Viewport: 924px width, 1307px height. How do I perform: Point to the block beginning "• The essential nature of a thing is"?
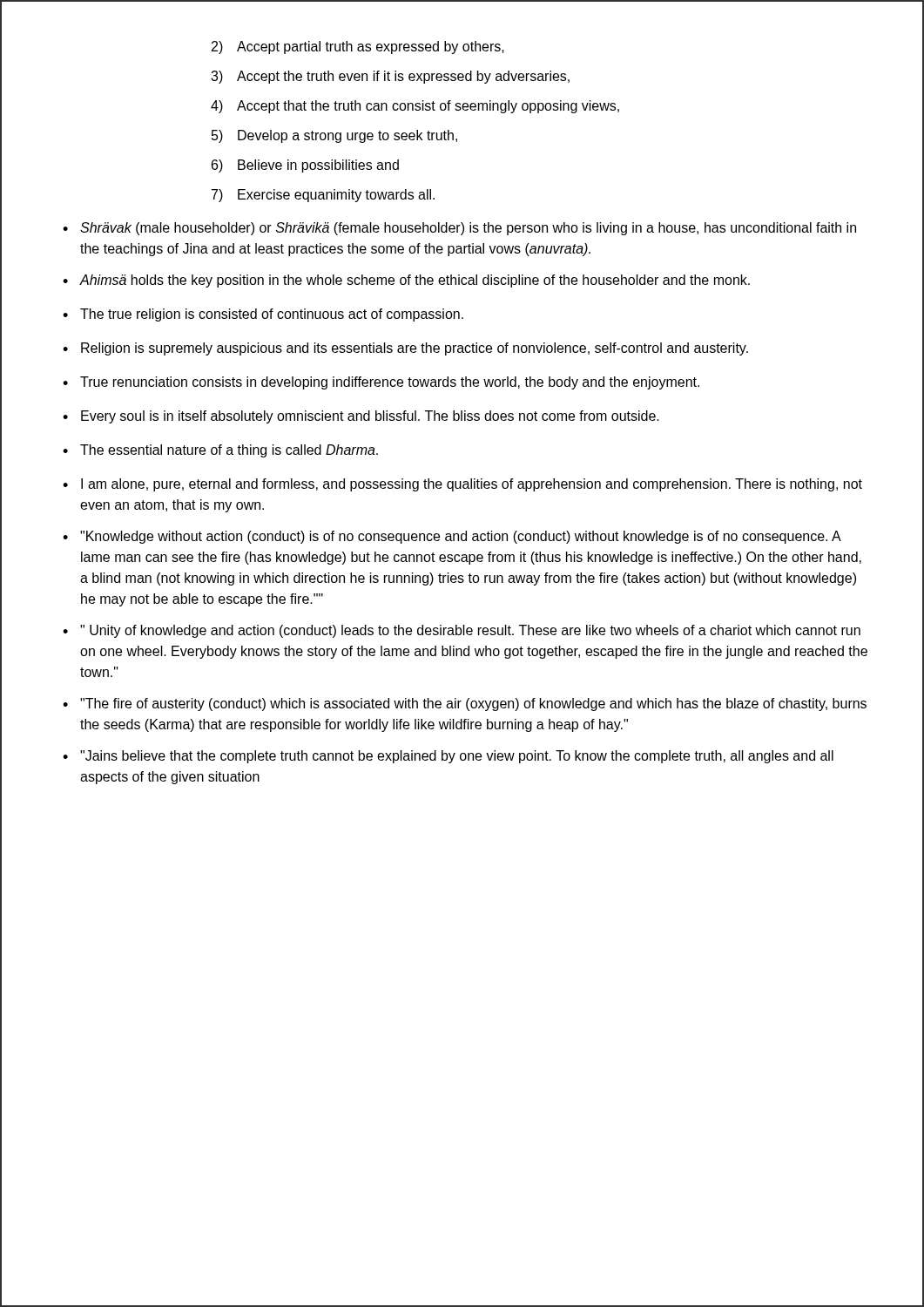click(221, 452)
